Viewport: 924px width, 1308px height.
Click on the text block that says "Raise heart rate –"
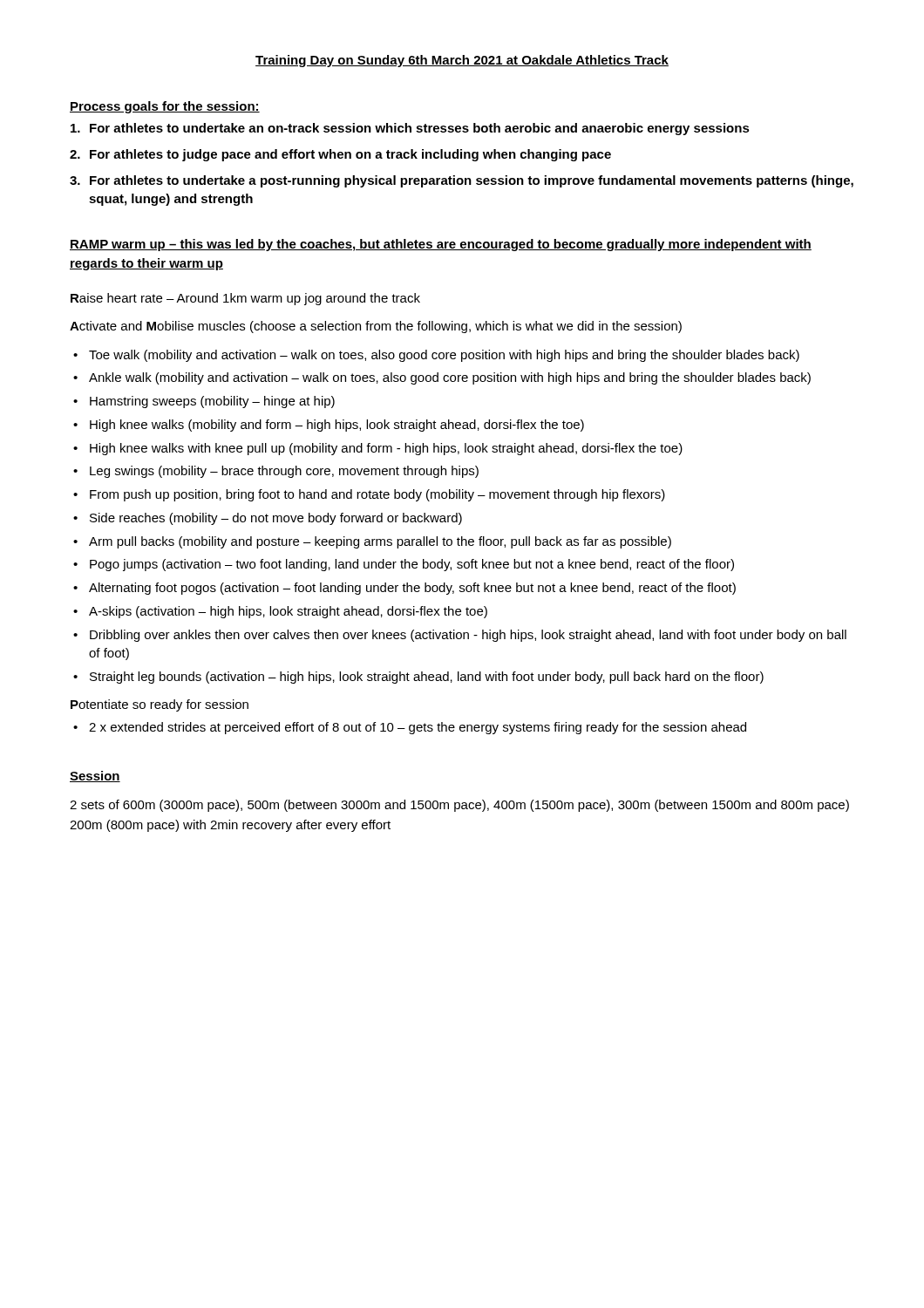point(245,297)
